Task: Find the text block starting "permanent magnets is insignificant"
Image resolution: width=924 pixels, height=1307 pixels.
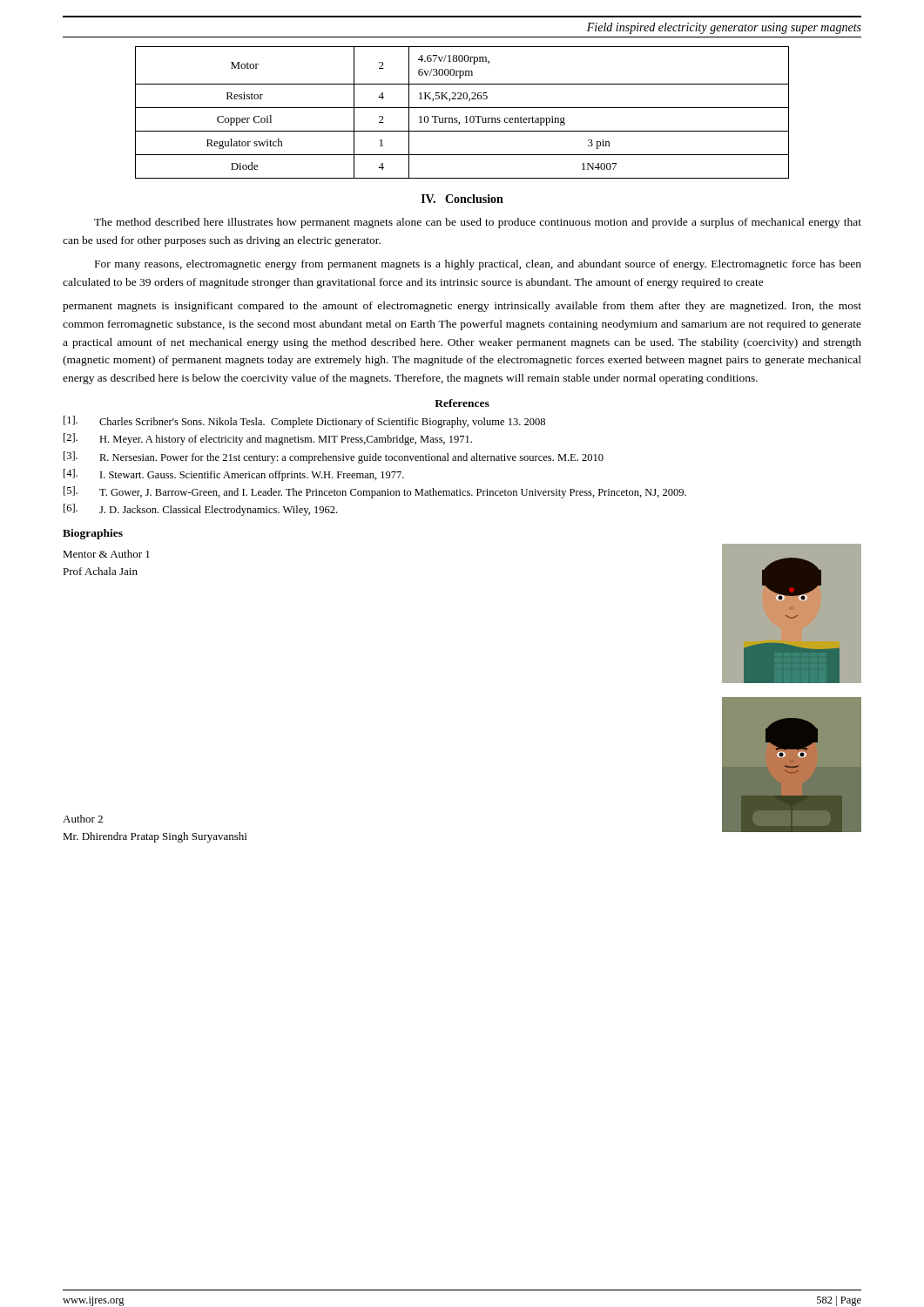Action: pos(462,342)
